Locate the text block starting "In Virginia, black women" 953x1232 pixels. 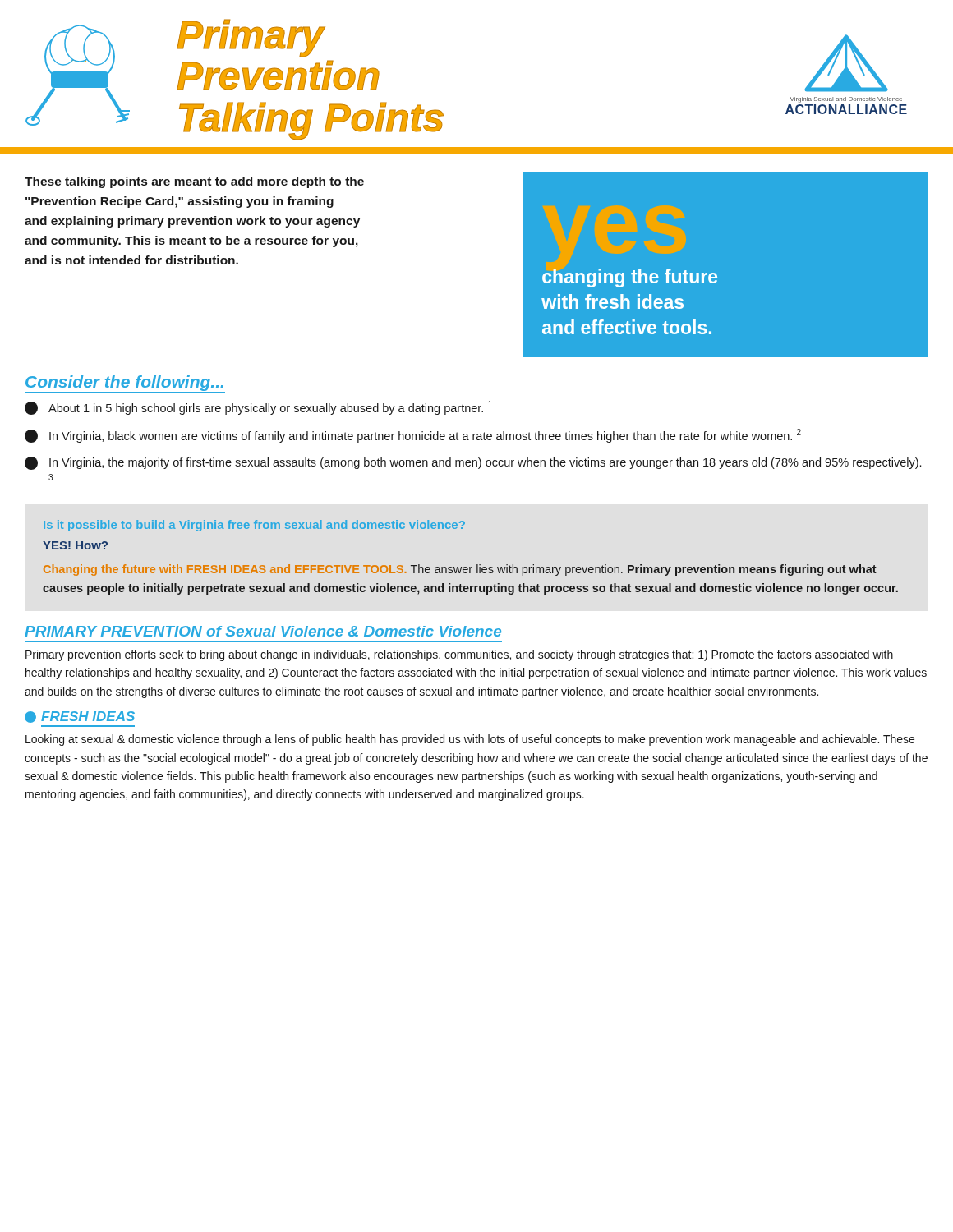coord(413,436)
